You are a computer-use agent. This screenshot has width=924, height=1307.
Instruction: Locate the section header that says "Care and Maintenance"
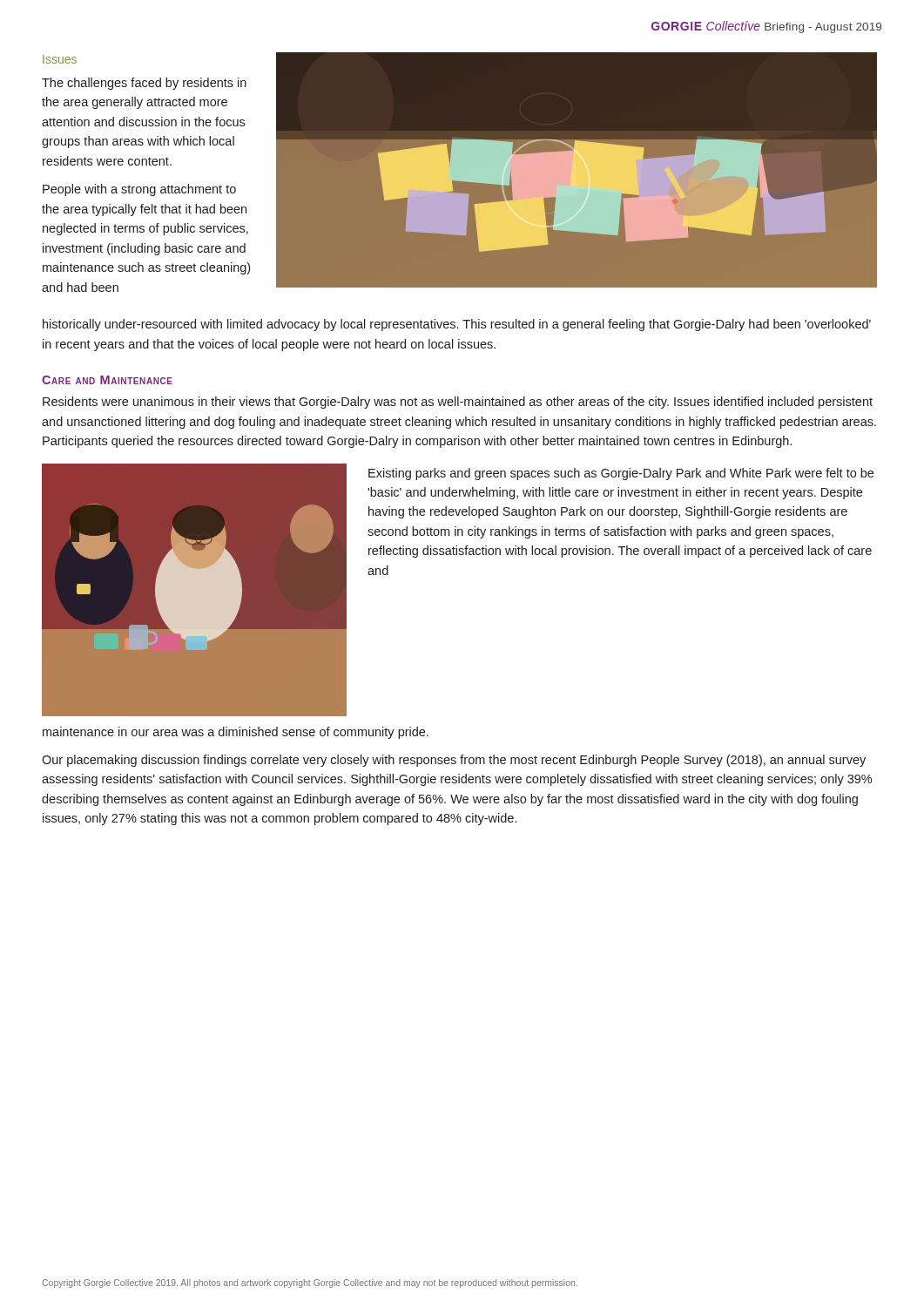[107, 380]
